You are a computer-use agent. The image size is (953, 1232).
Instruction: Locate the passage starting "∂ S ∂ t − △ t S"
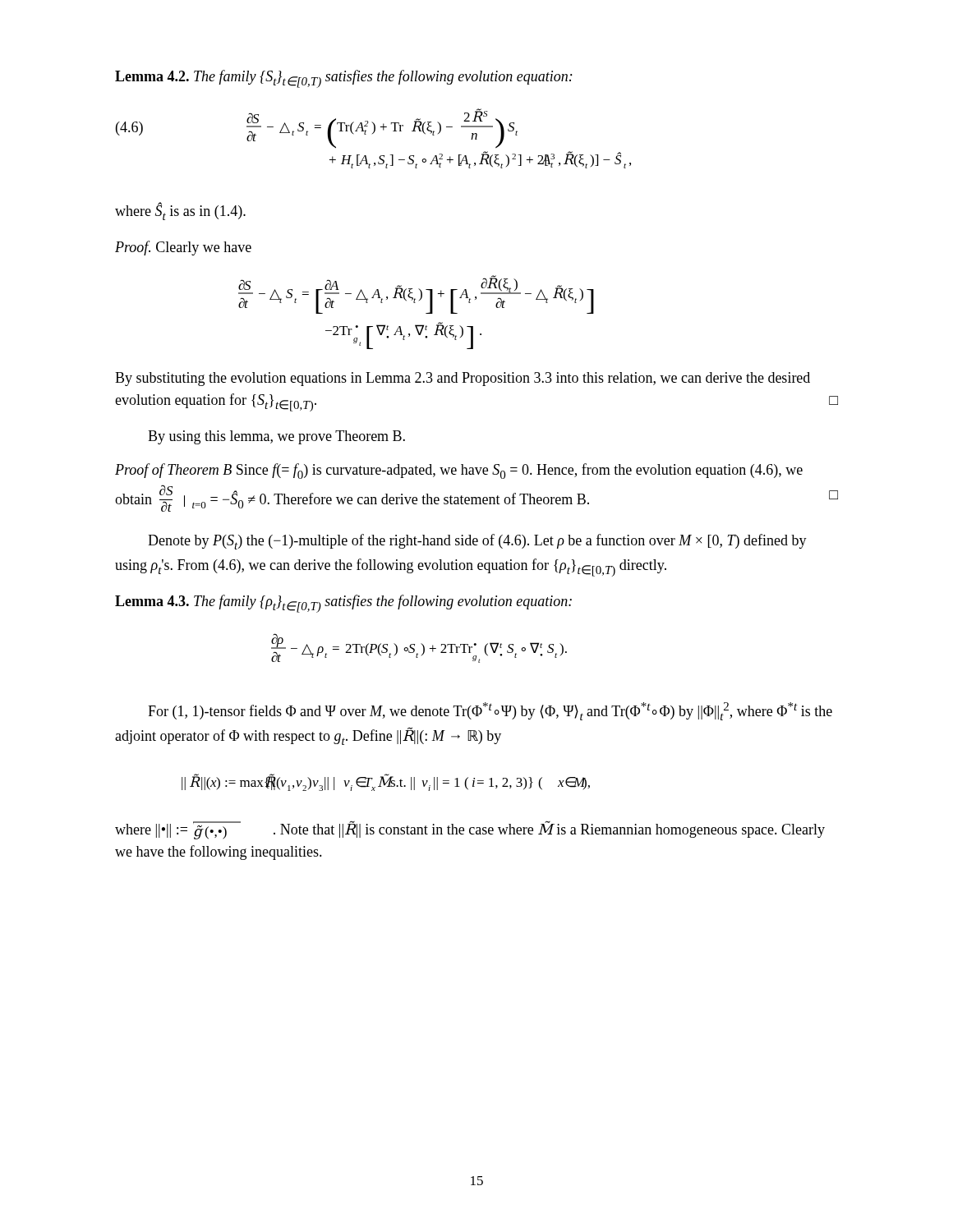tap(476, 311)
